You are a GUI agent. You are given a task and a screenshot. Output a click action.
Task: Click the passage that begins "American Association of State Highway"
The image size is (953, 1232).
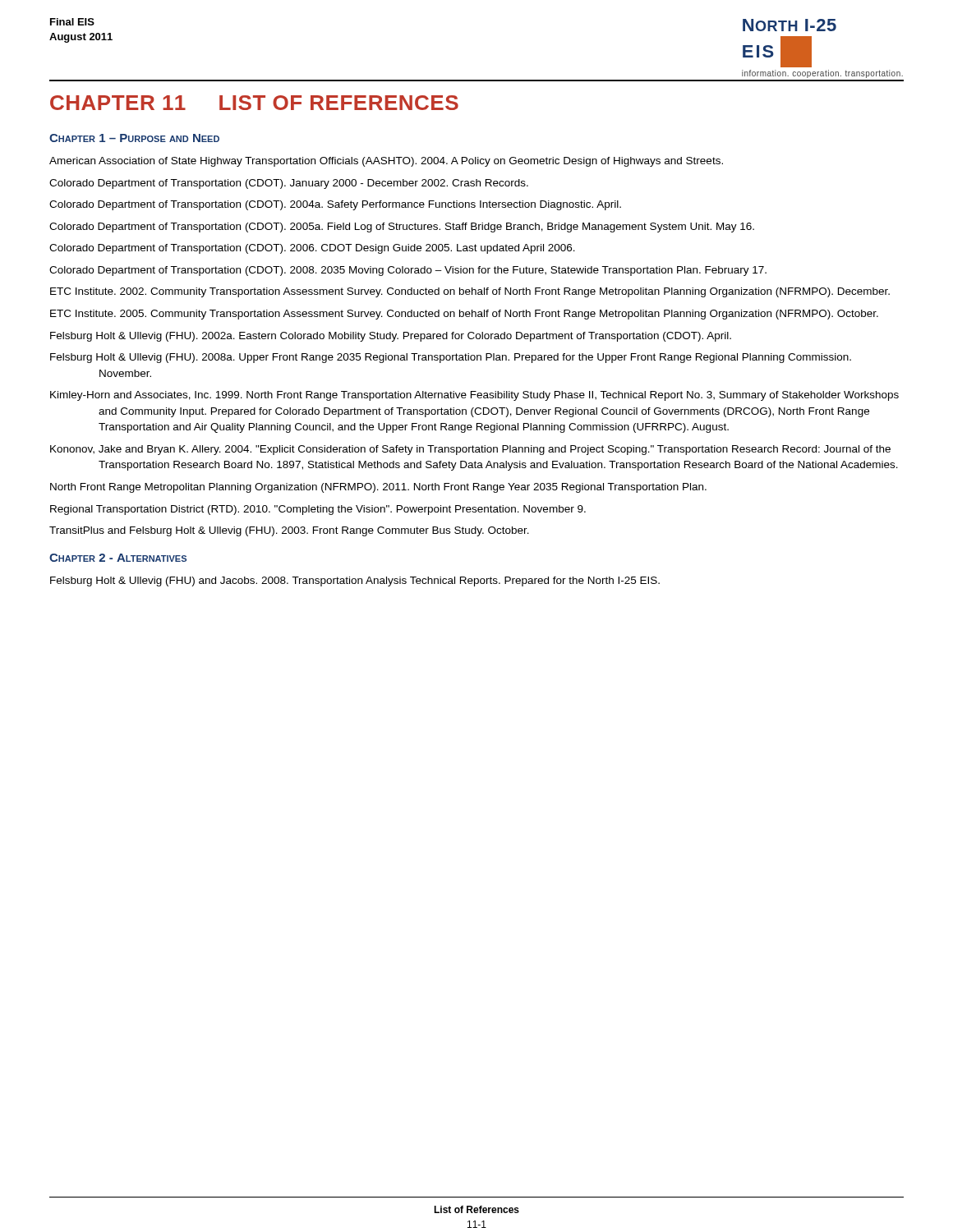(387, 161)
